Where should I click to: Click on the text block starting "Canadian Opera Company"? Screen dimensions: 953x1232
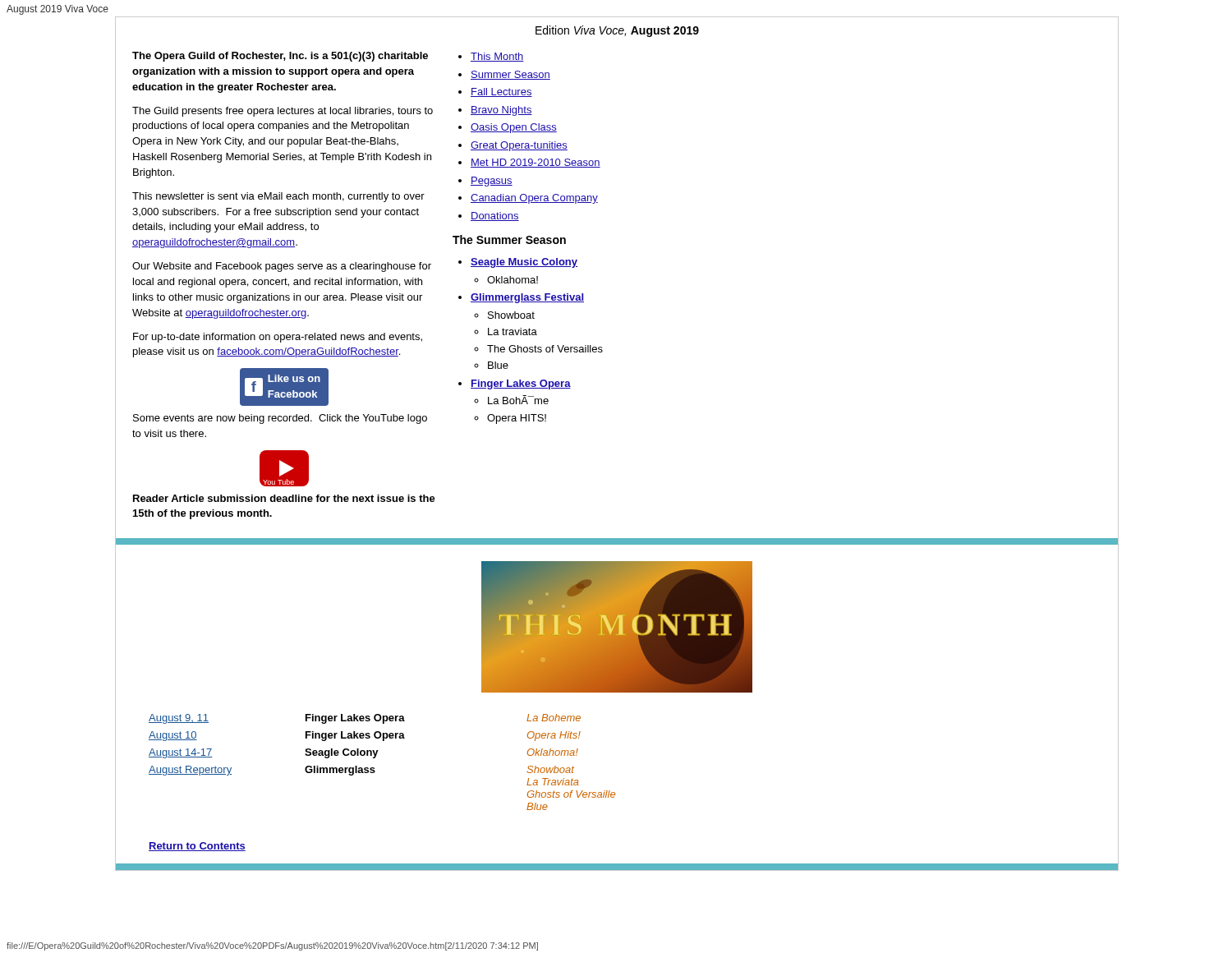pos(534,198)
